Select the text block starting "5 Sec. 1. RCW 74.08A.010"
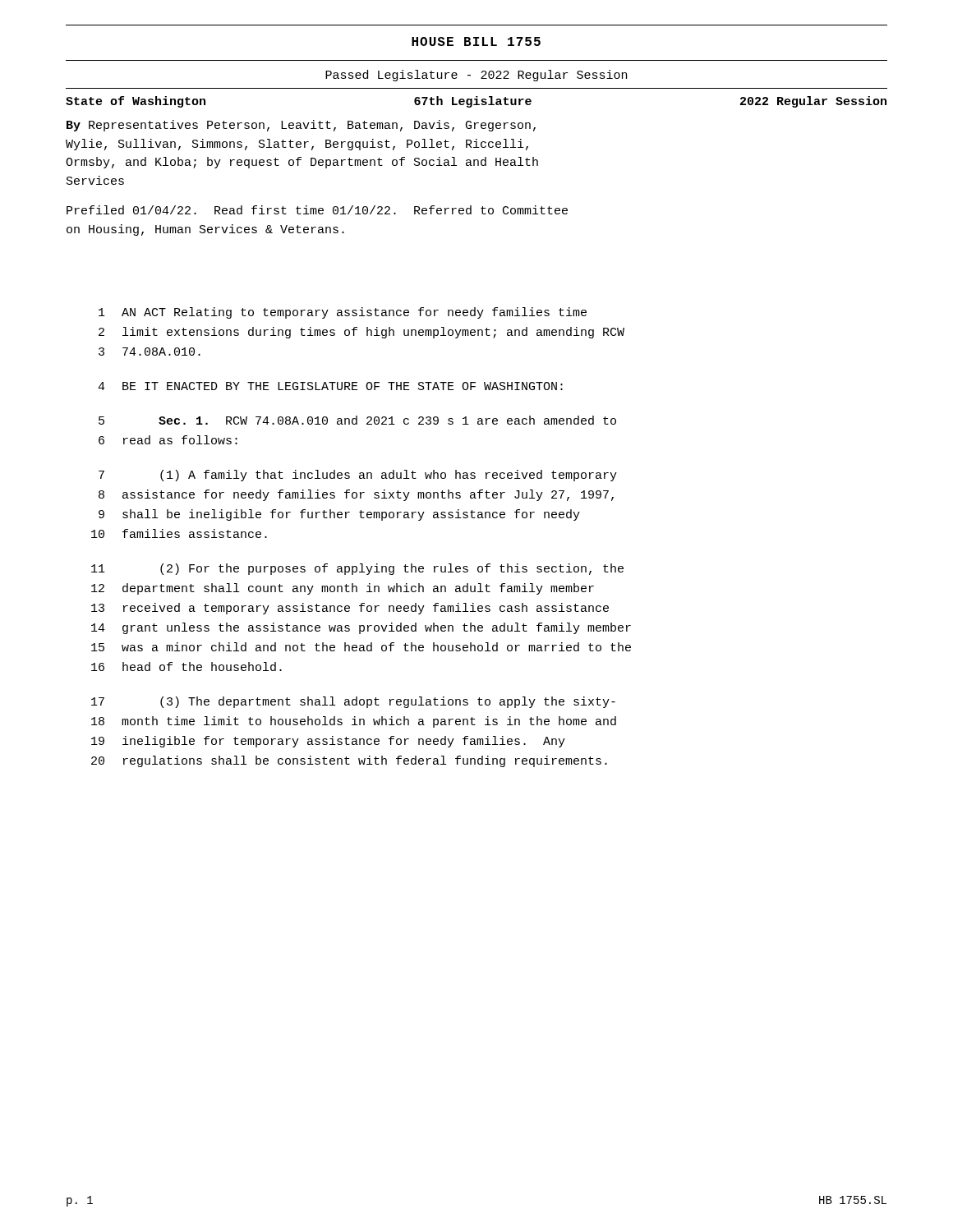953x1232 pixels. (x=476, y=422)
